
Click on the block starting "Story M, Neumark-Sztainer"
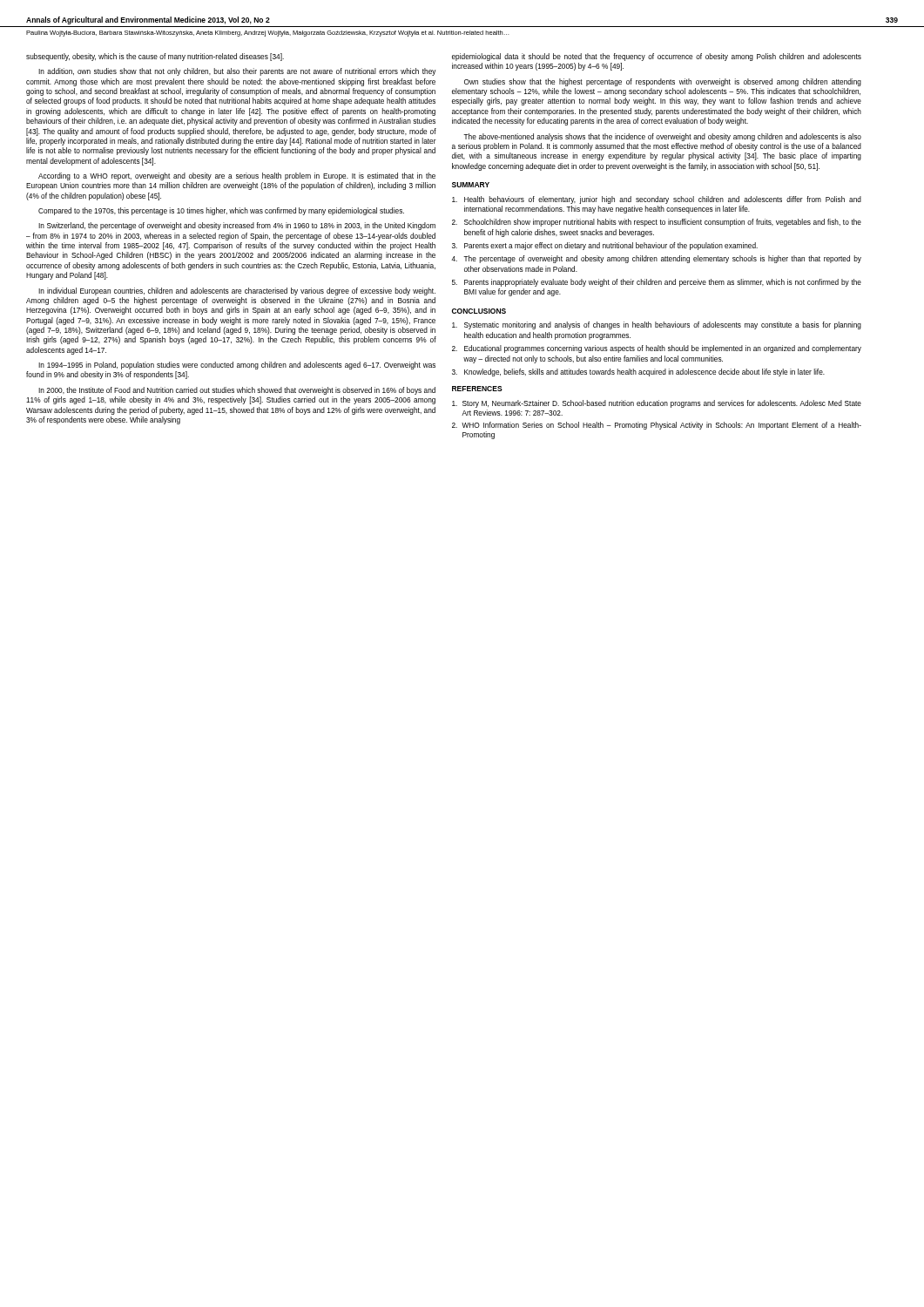click(x=656, y=409)
